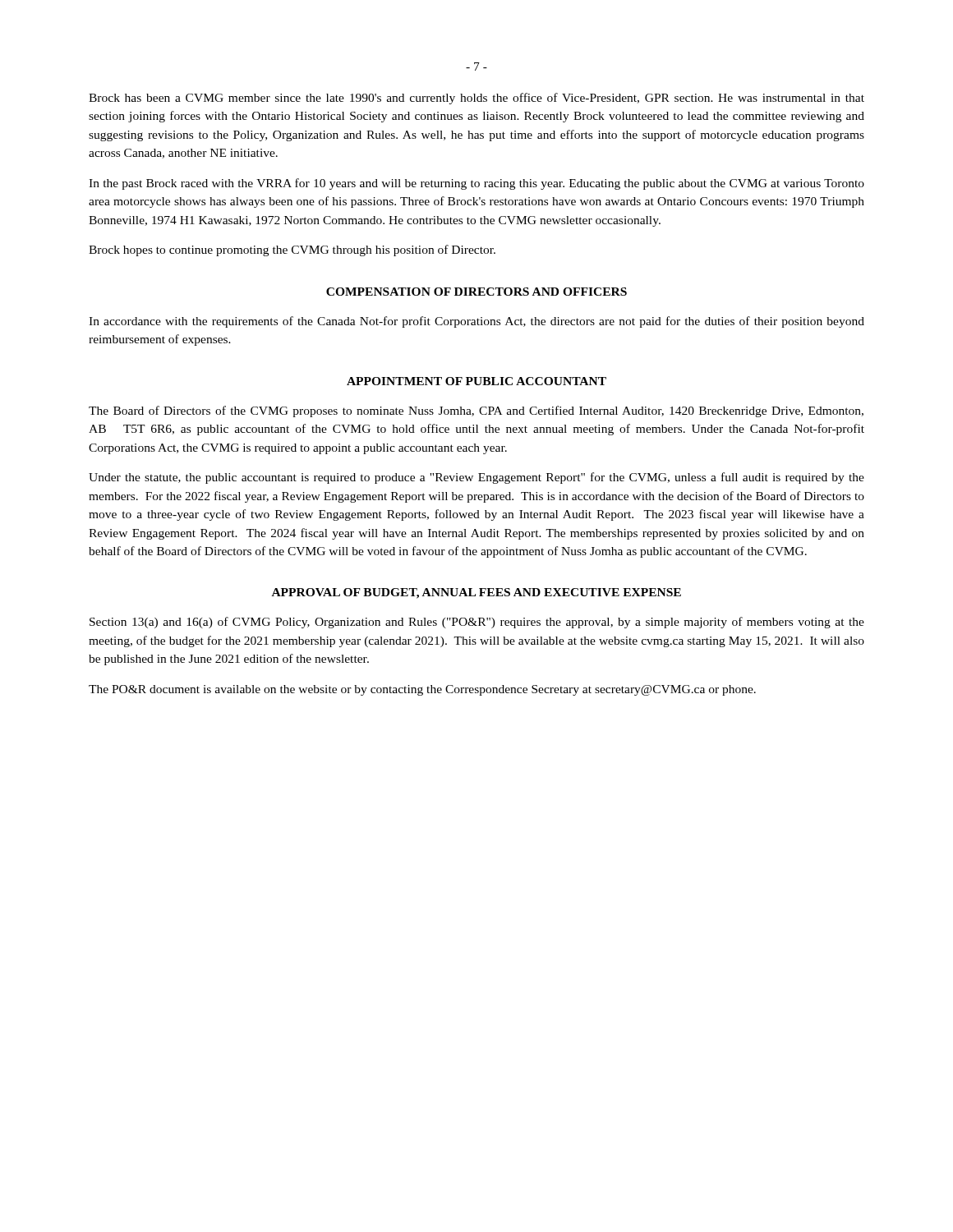Find the text block starting "Brock hopes to"

[292, 250]
